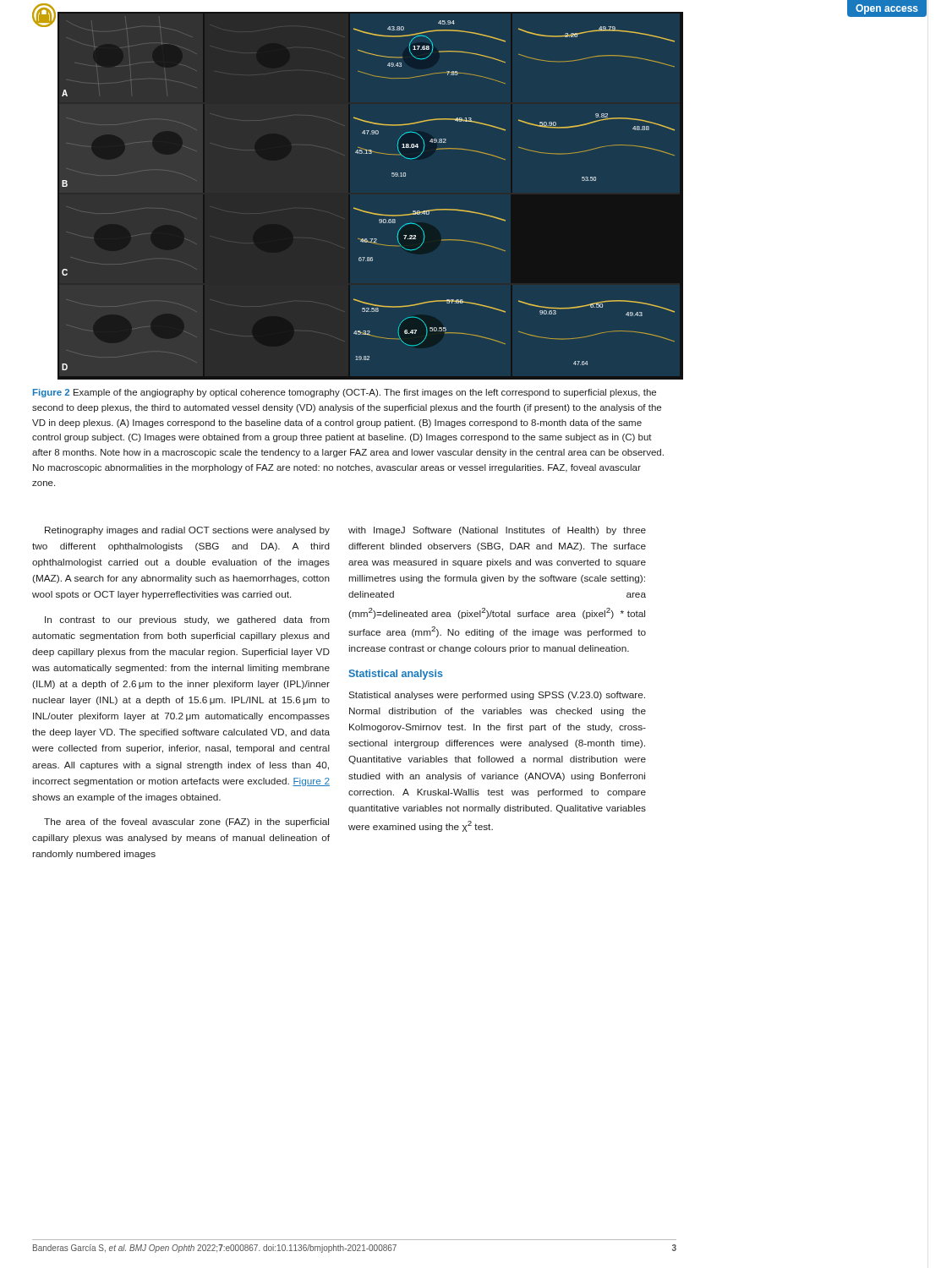The width and height of the screenshot is (952, 1268).
Task: Point to the text starting "with ImageJ Software (National"
Action: [497, 531]
